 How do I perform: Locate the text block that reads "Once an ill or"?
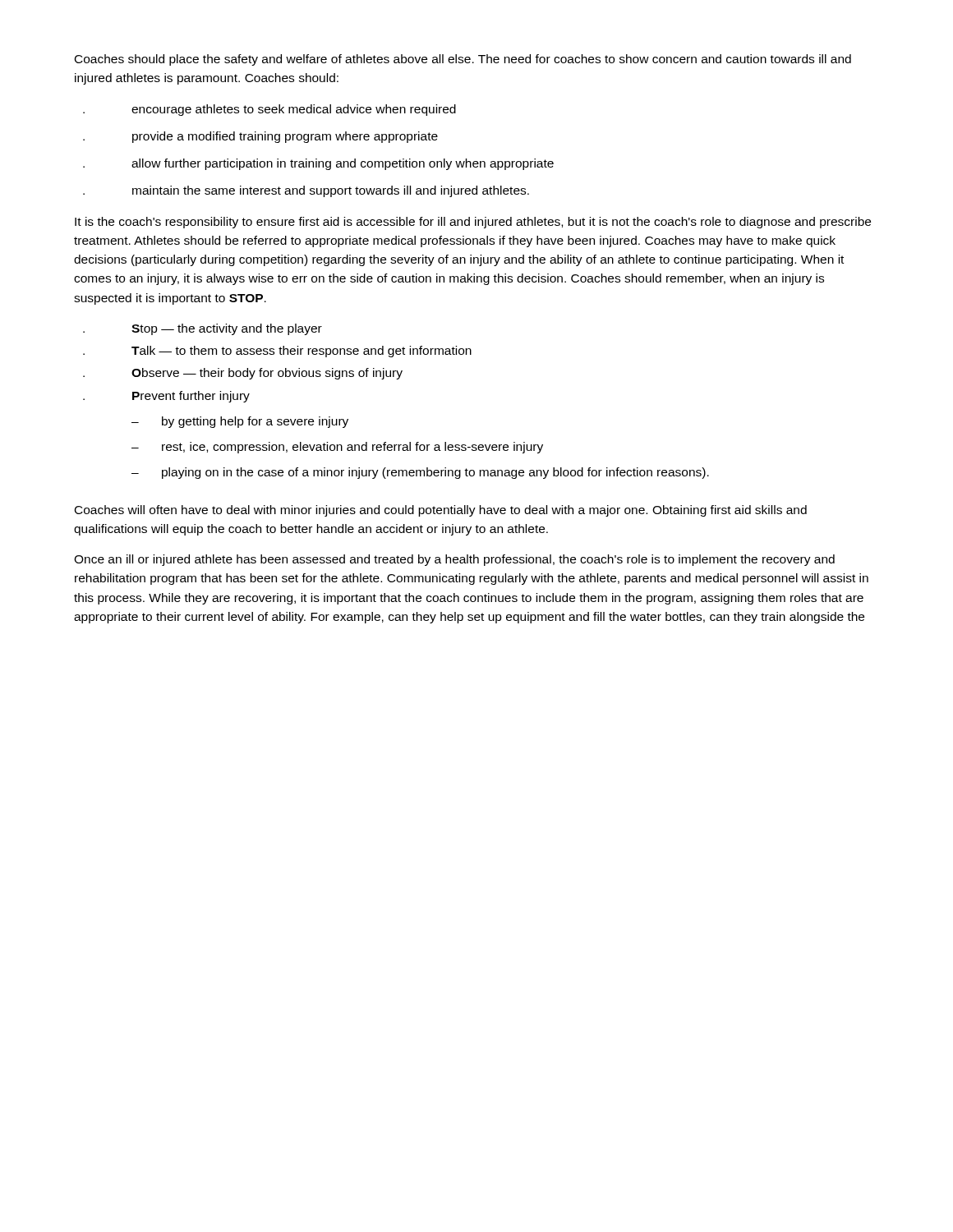pos(471,588)
